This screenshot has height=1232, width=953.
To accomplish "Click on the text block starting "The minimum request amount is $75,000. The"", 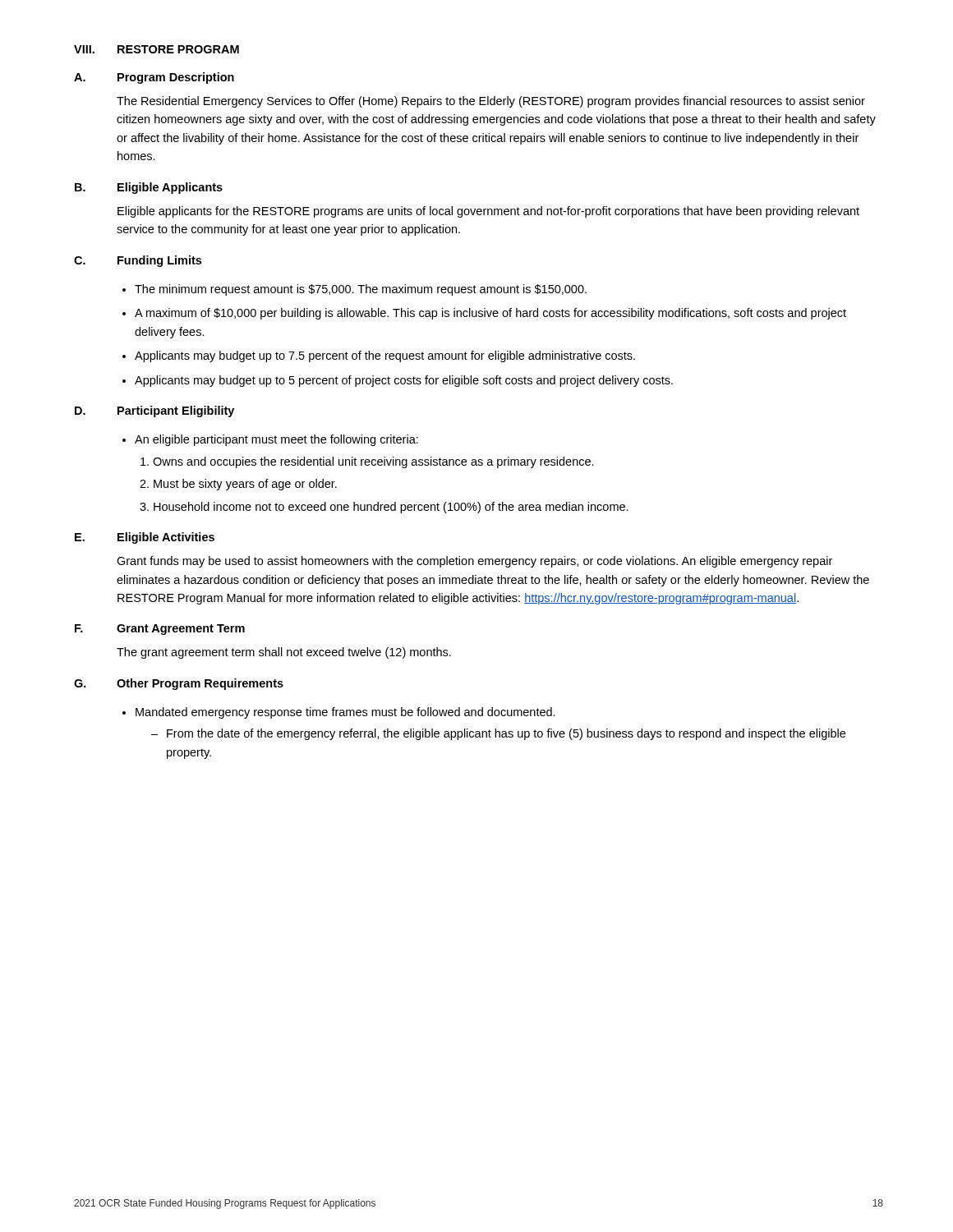I will [x=361, y=289].
